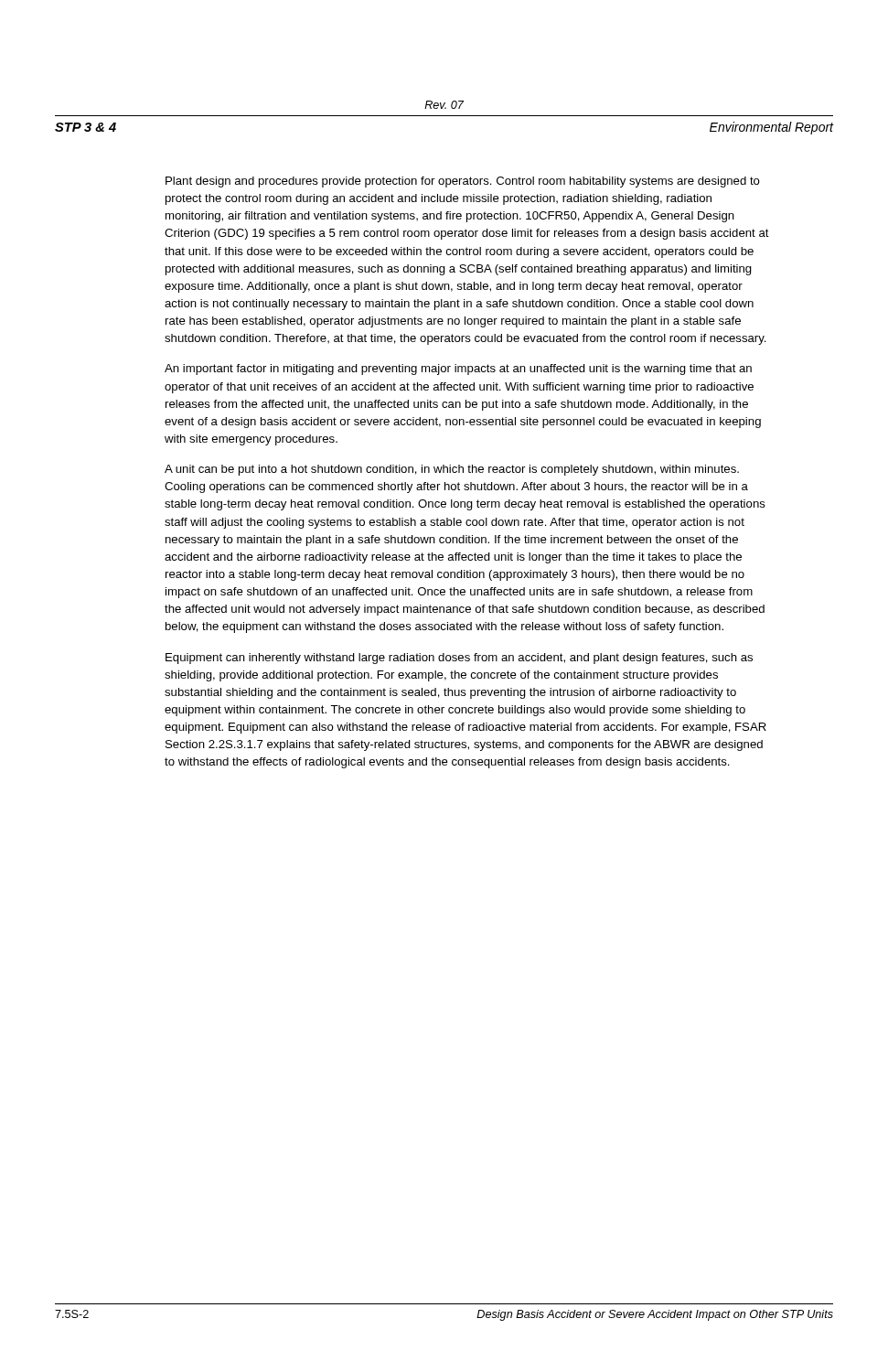The image size is (888, 1372).
Task: Point to the region starting "Equipment can inherently withstand large radiation"
Action: click(x=469, y=709)
